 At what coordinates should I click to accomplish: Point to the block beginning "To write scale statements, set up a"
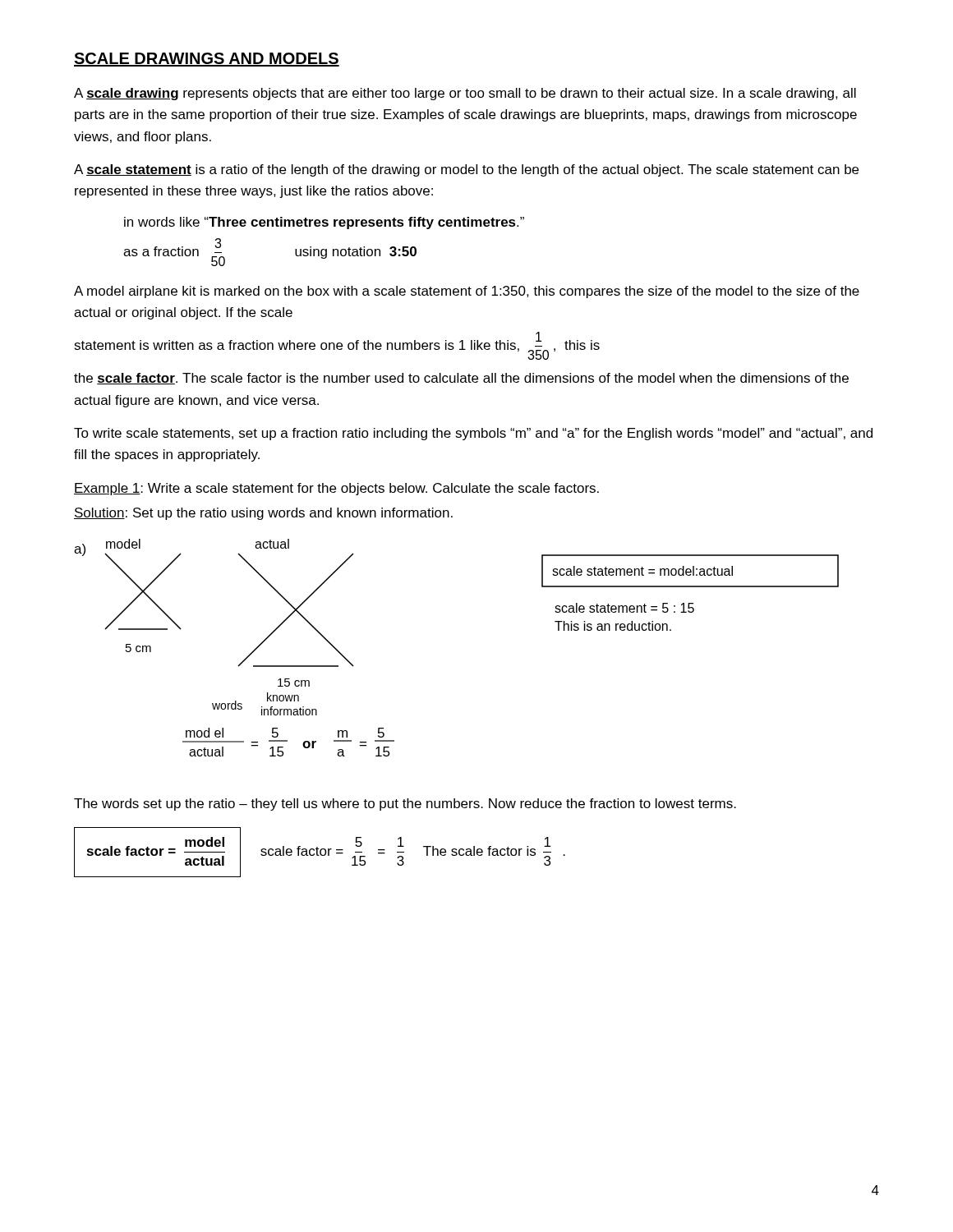point(474,444)
